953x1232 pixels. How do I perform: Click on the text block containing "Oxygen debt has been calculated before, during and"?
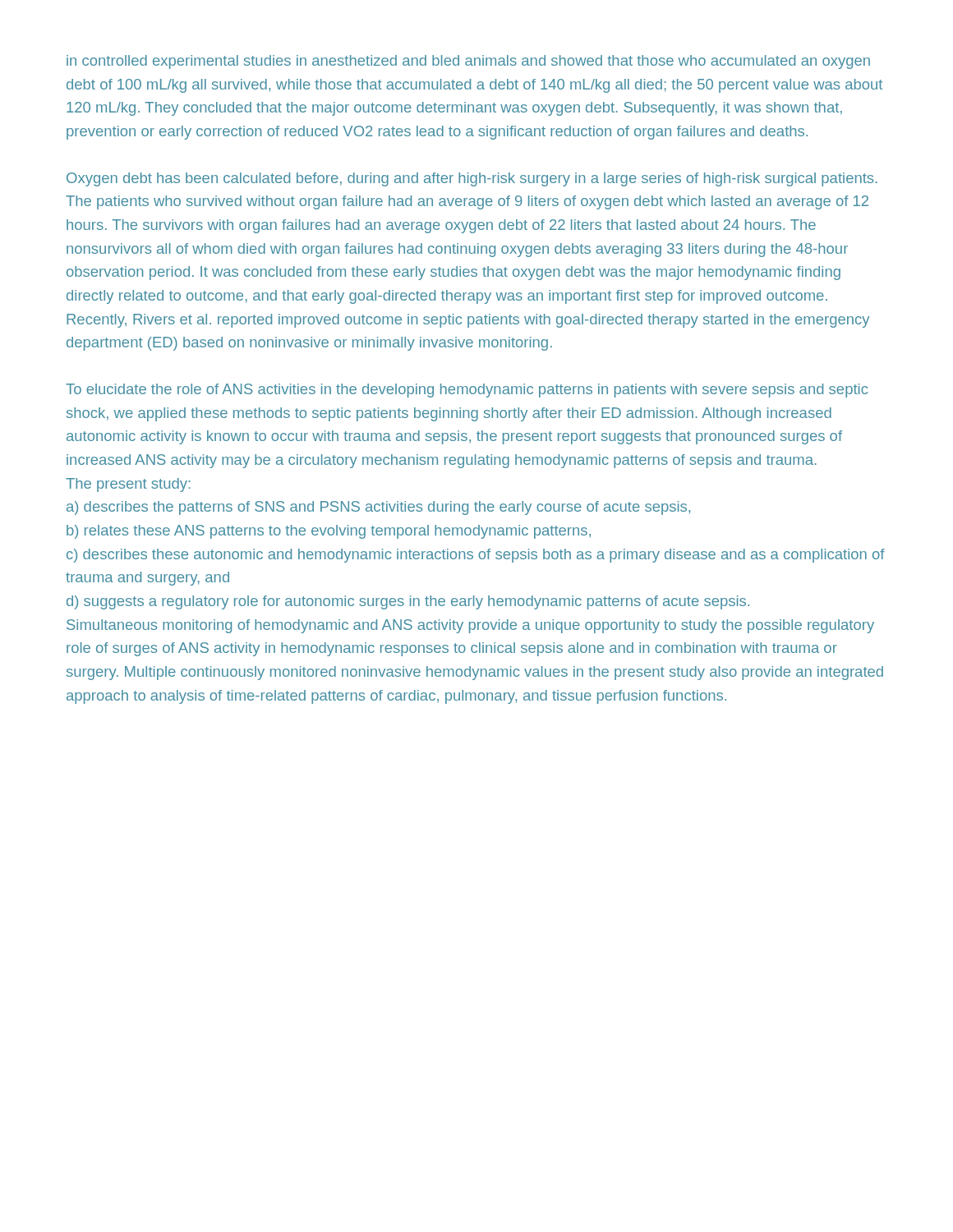[472, 260]
